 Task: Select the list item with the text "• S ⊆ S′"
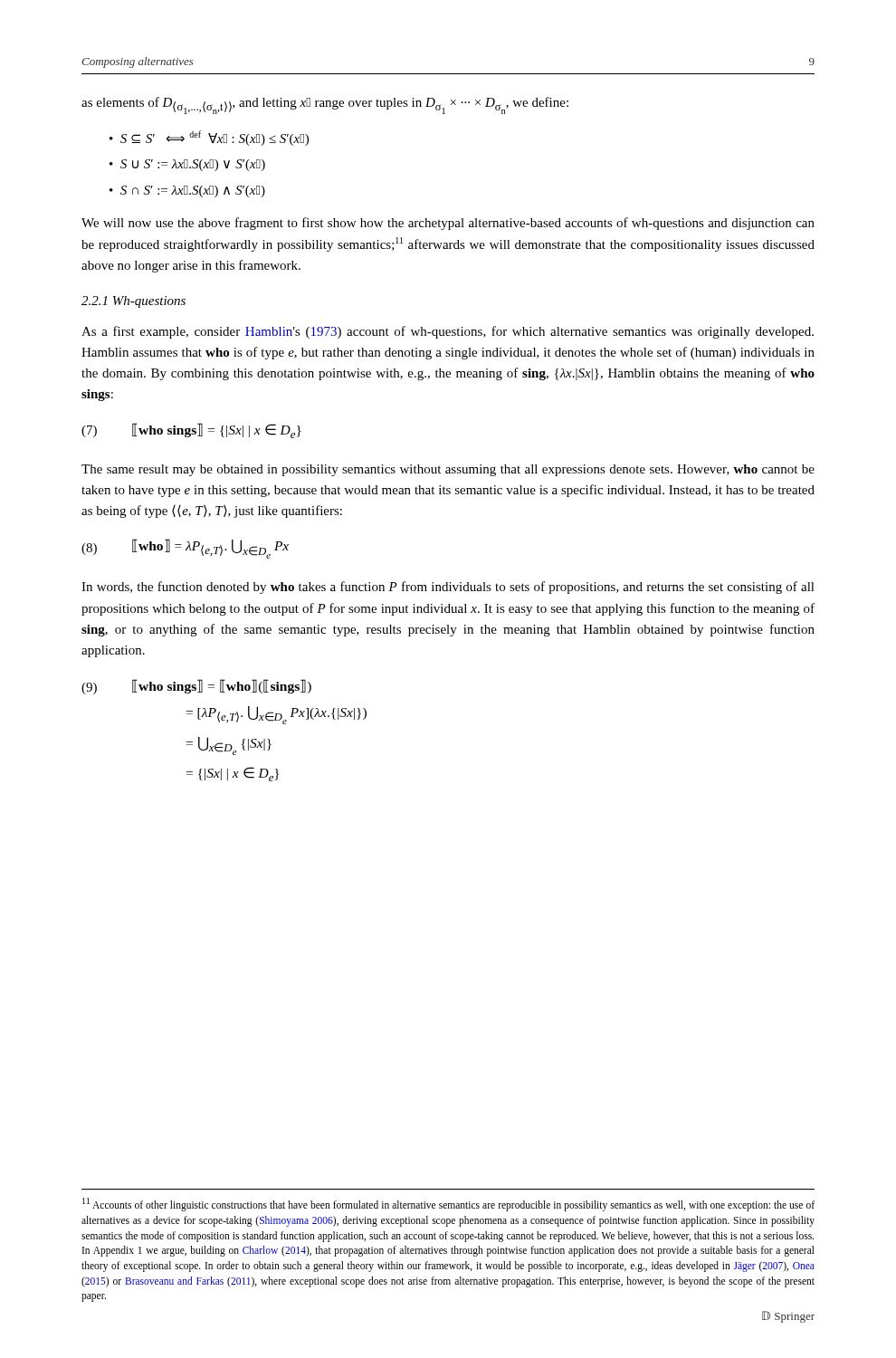(x=209, y=137)
